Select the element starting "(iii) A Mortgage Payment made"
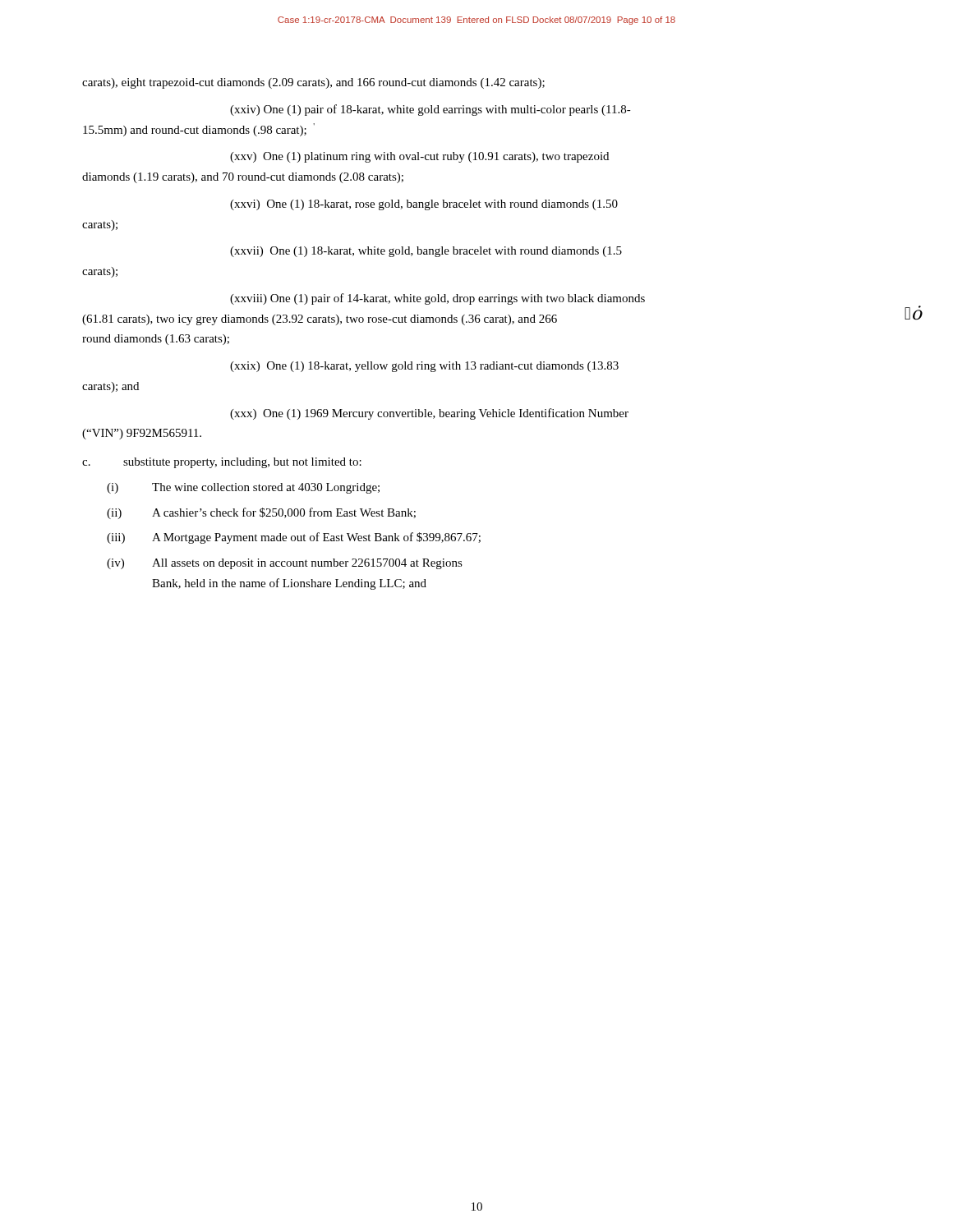This screenshot has height=1232, width=953. point(294,538)
